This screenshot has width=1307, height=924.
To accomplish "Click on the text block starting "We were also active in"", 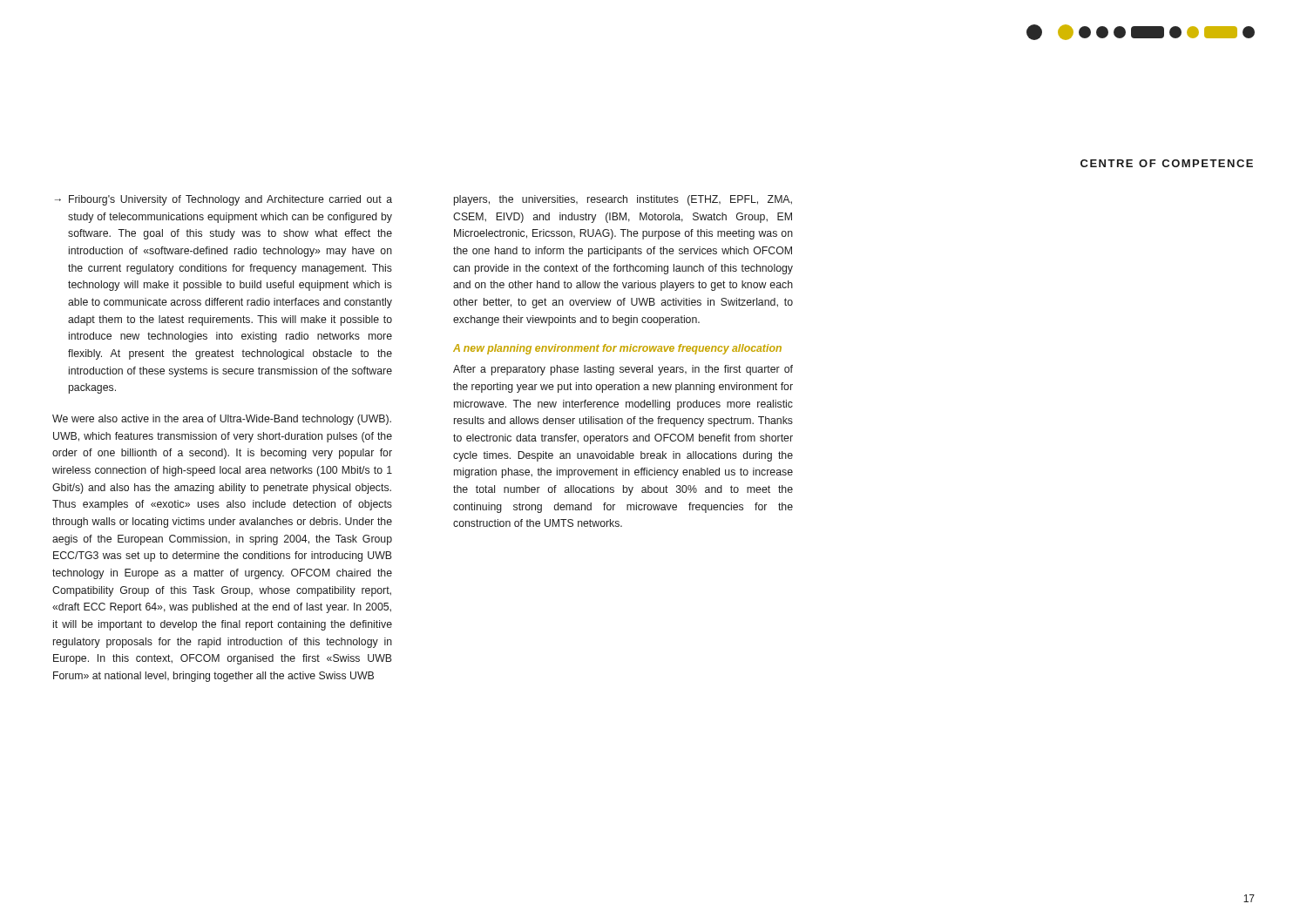I will pos(222,547).
